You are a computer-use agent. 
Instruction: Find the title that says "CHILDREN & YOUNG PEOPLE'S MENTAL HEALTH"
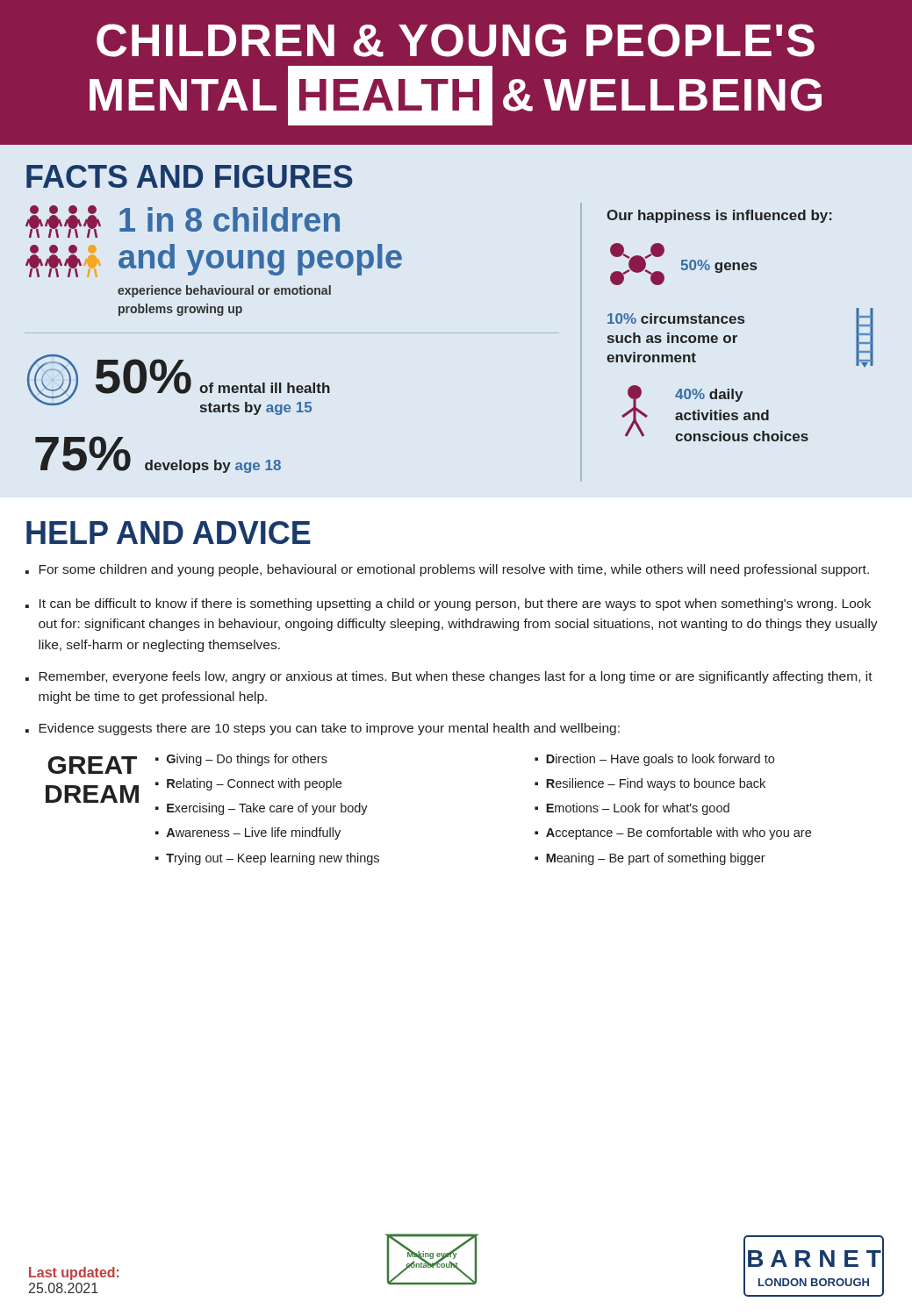point(456,70)
